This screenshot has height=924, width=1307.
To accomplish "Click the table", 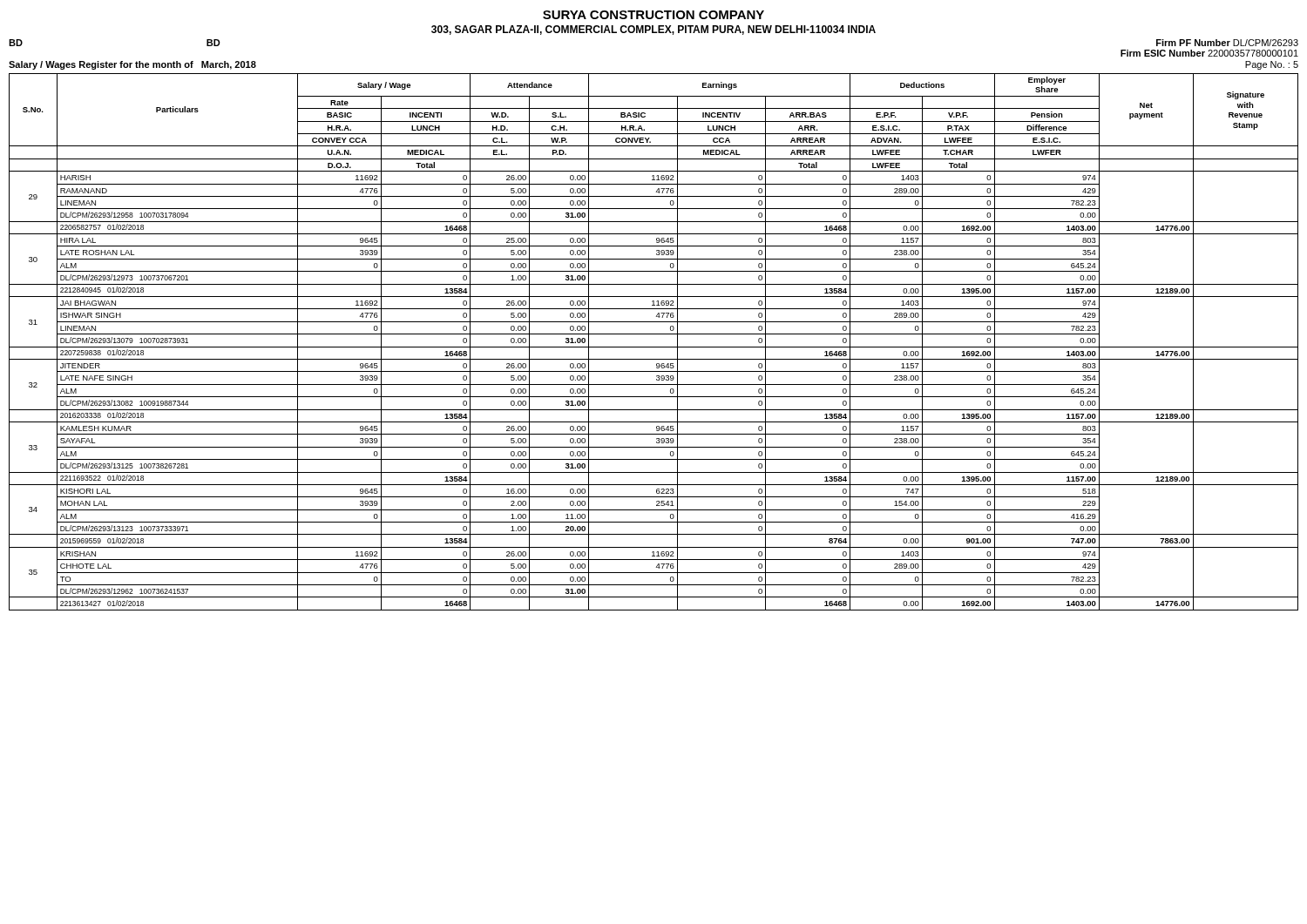I will (654, 342).
